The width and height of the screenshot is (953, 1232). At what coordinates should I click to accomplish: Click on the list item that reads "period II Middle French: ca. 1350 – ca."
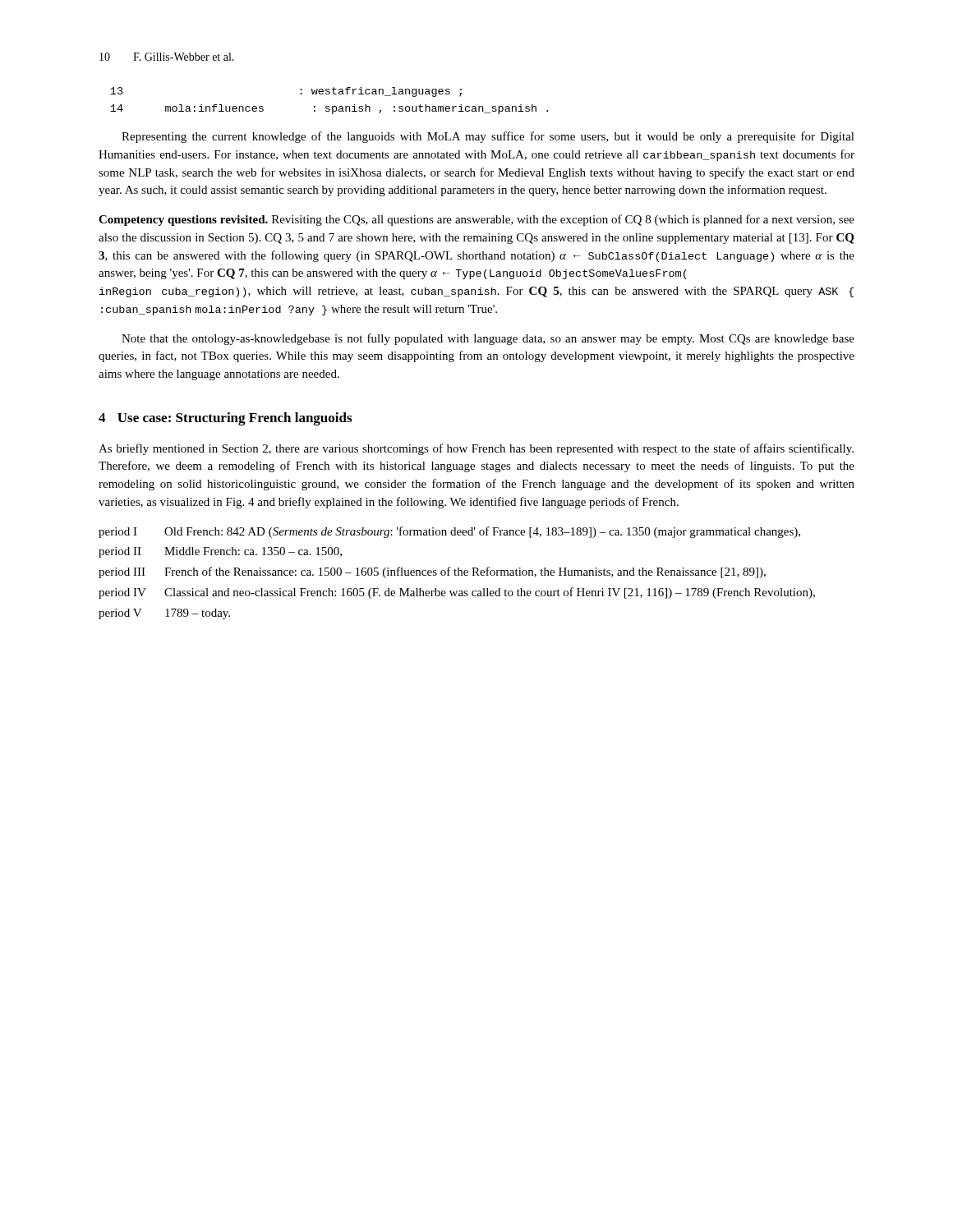220,552
